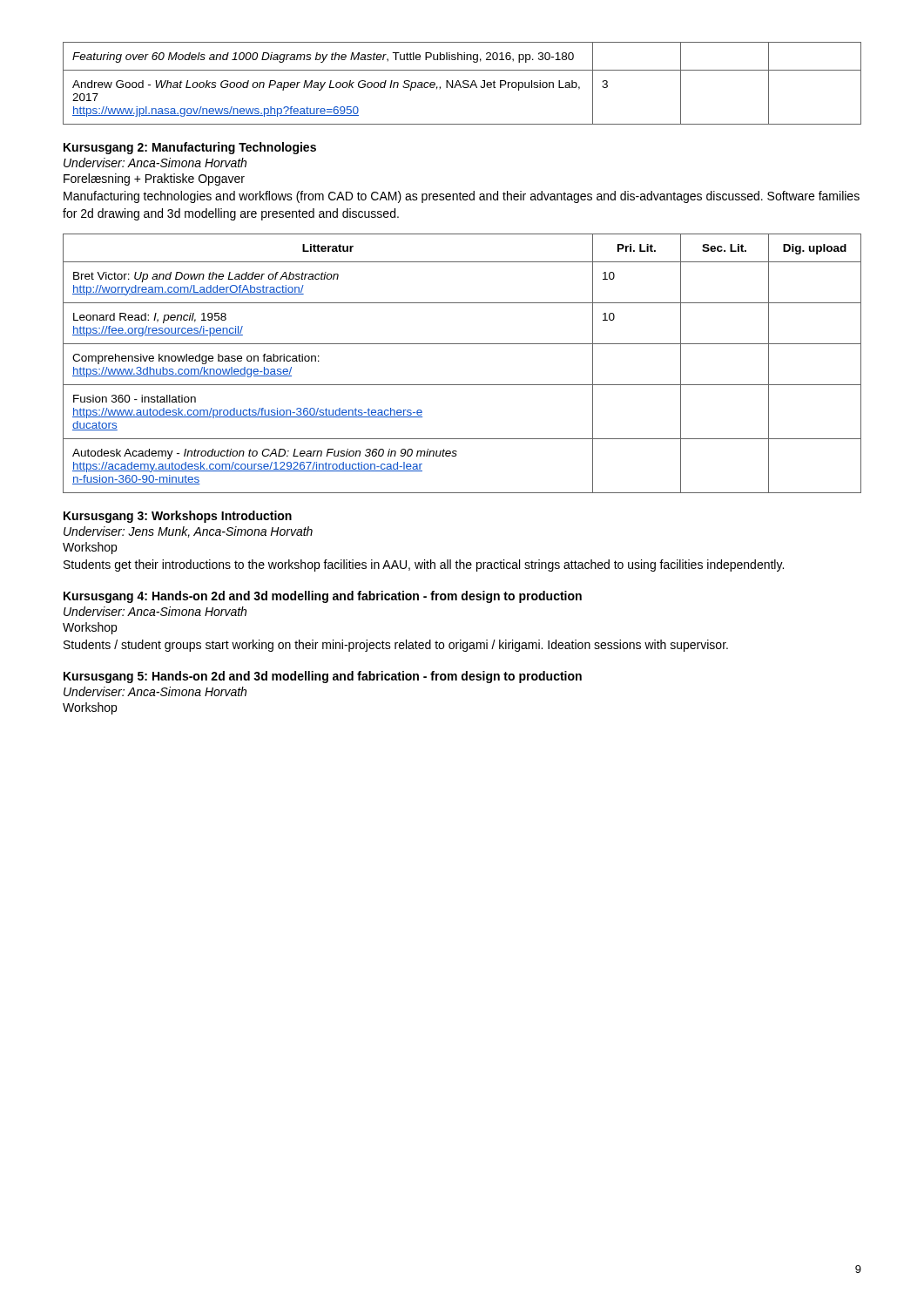Screen dimensions: 1307x924
Task: Select the table that reads "Andrew Good - What Looks"
Action: pos(462,83)
